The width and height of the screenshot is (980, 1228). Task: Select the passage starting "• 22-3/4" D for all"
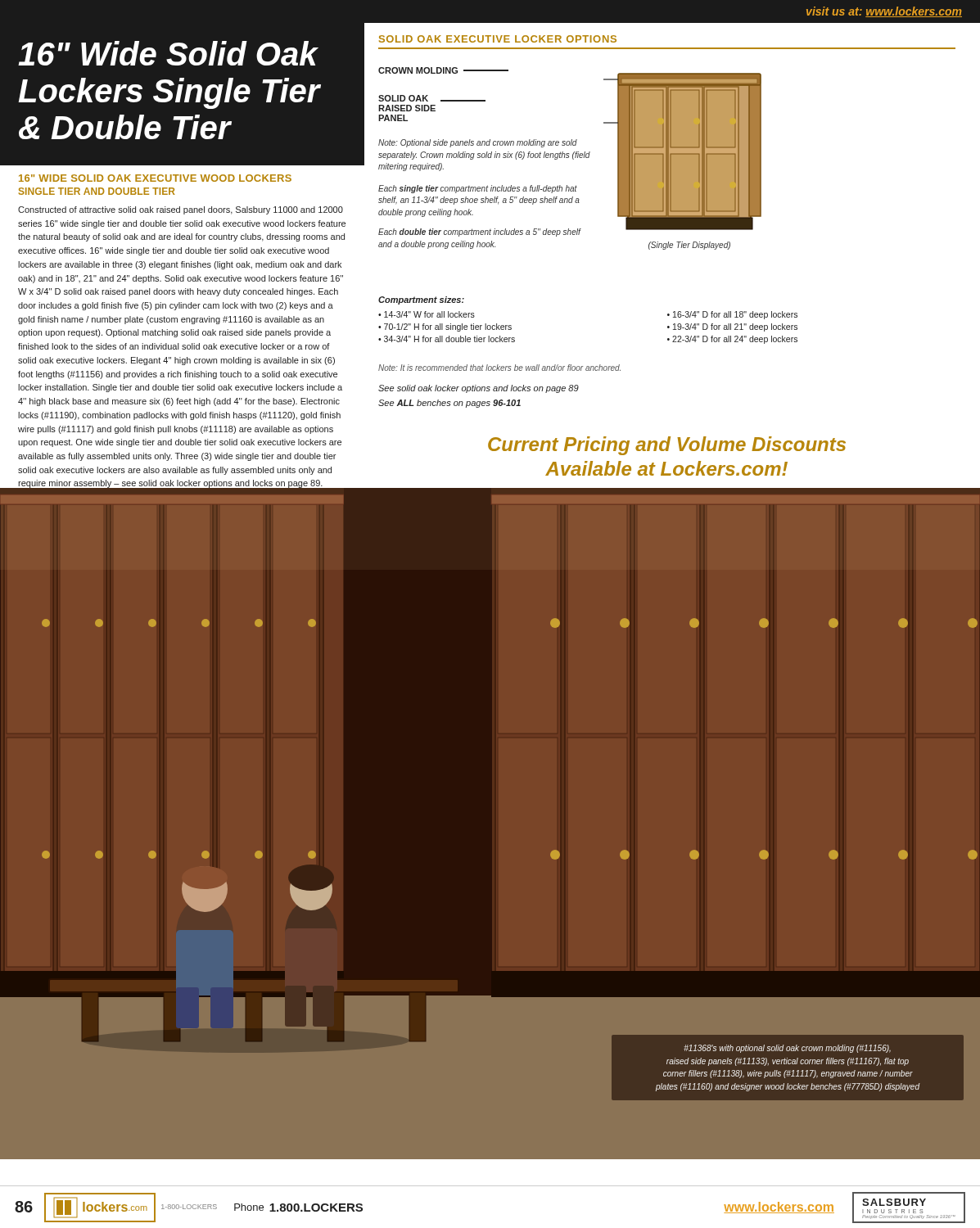732,339
